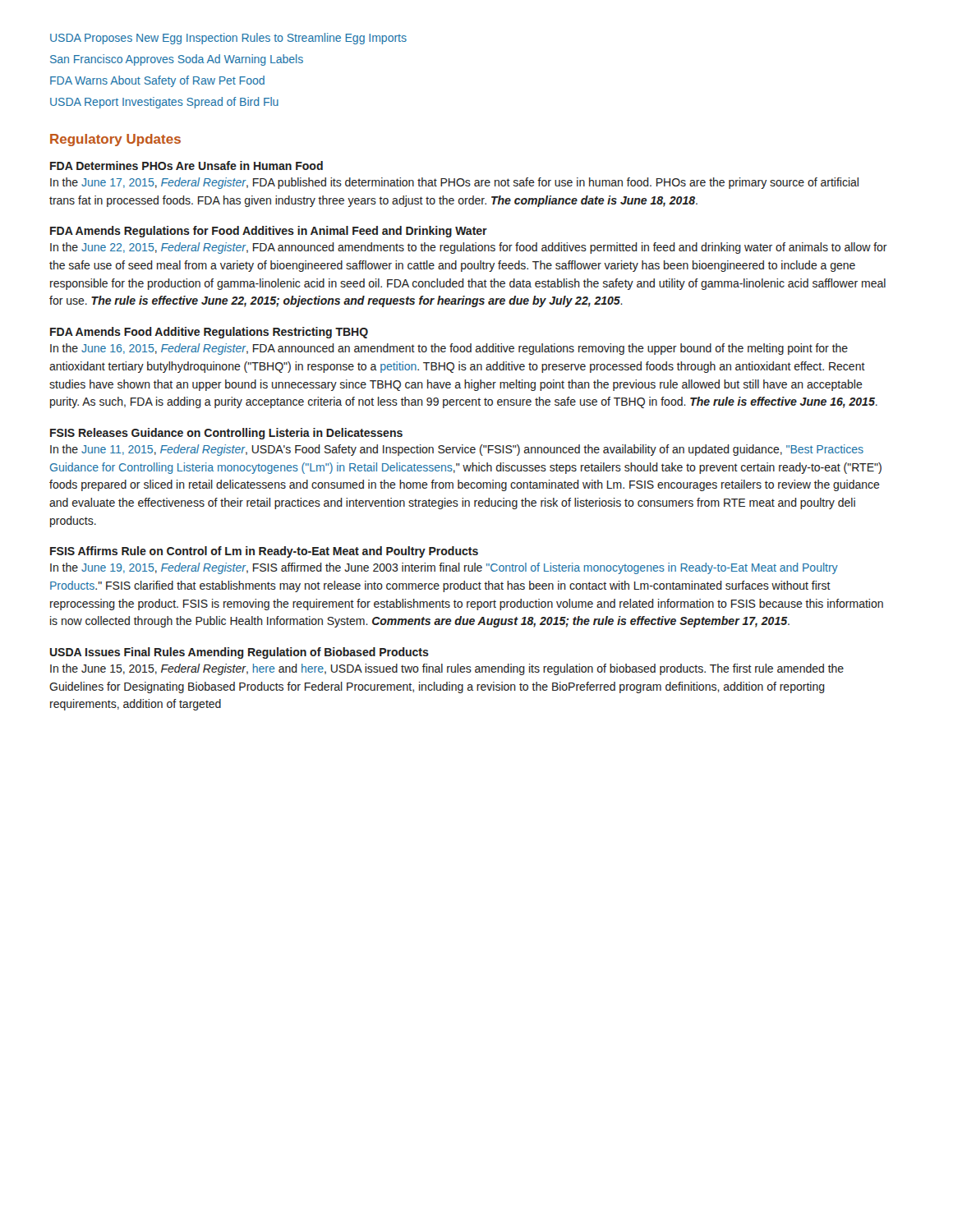The height and width of the screenshot is (1232, 953).
Task: Select the element starting "In the June 17, 2015, Federal Register,"
Action: (454, 191)
